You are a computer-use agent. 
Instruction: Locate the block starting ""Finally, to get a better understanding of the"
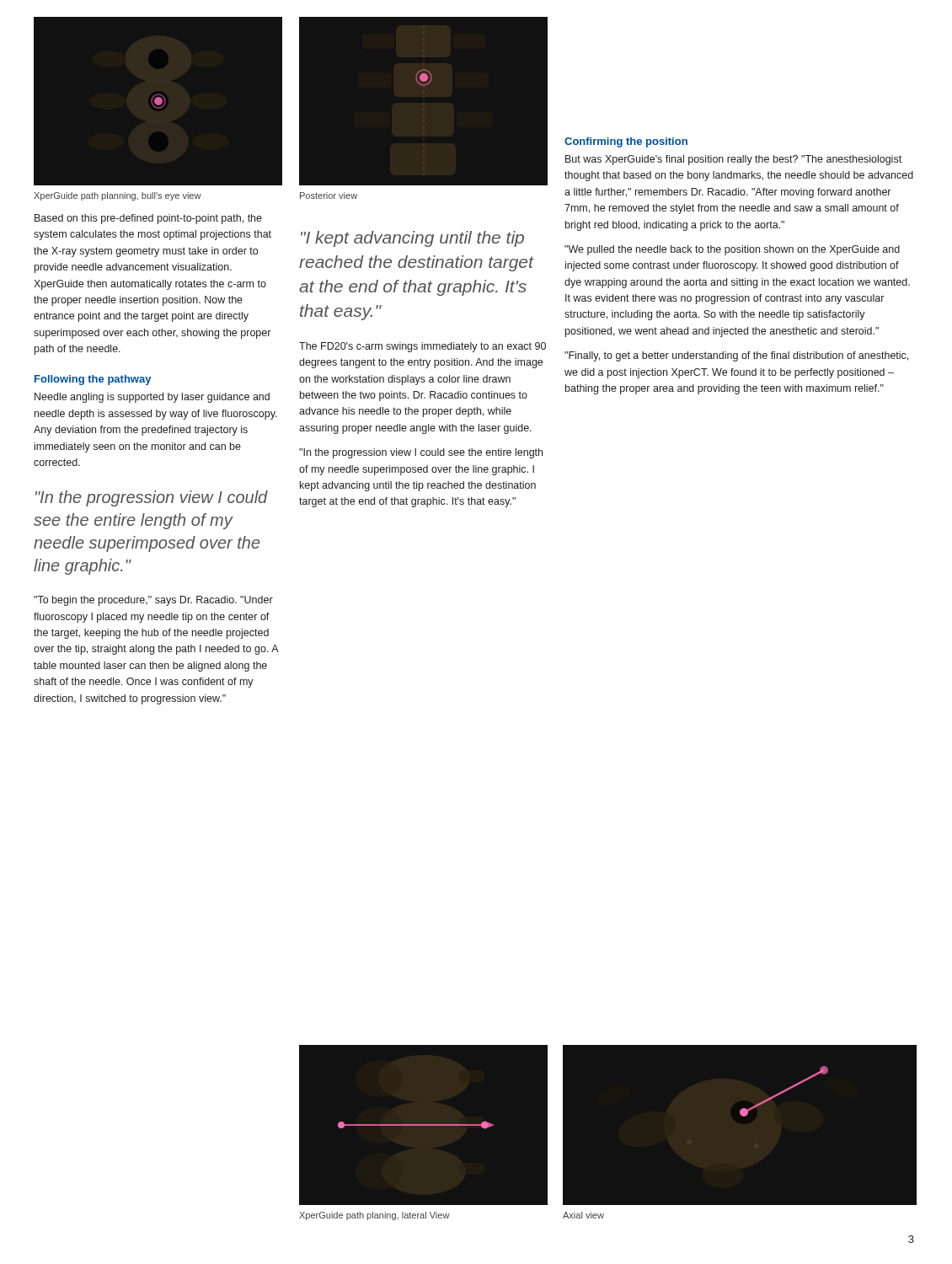point(737,372)
